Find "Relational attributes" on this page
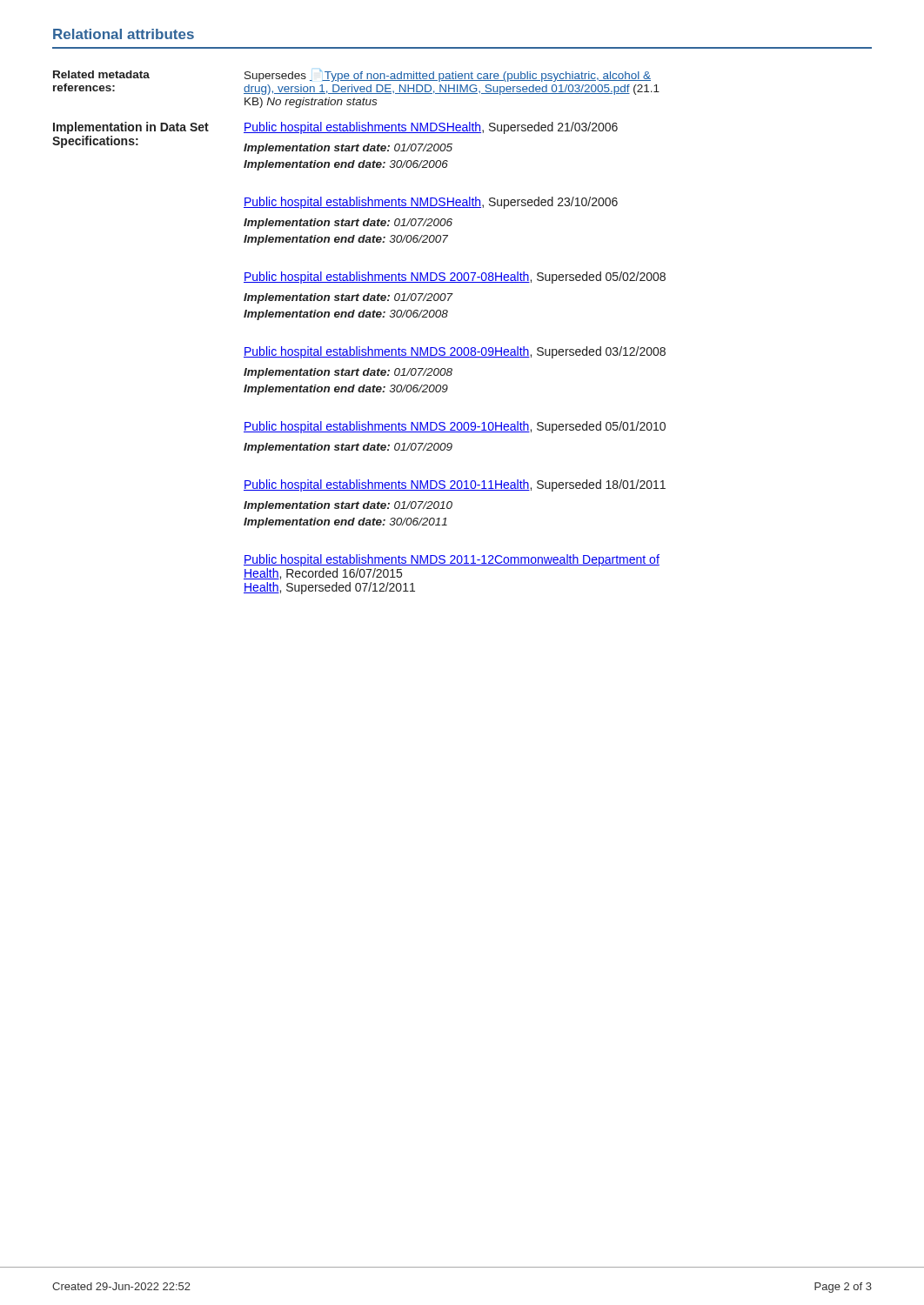Image resolution: width=924 pixels, height=1305 pixels. [462, 35]
